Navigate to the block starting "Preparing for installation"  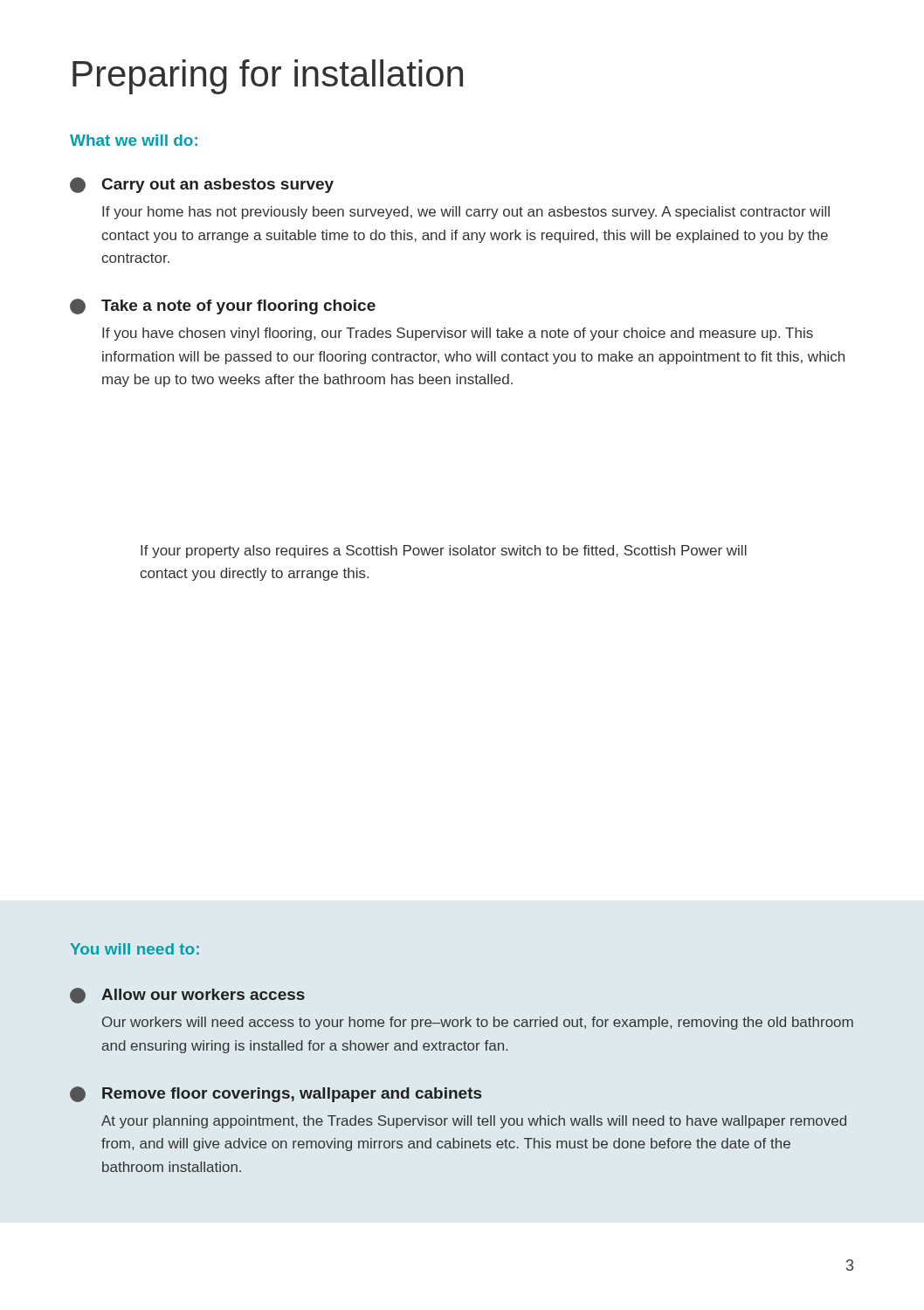click(x=462, y=74)
